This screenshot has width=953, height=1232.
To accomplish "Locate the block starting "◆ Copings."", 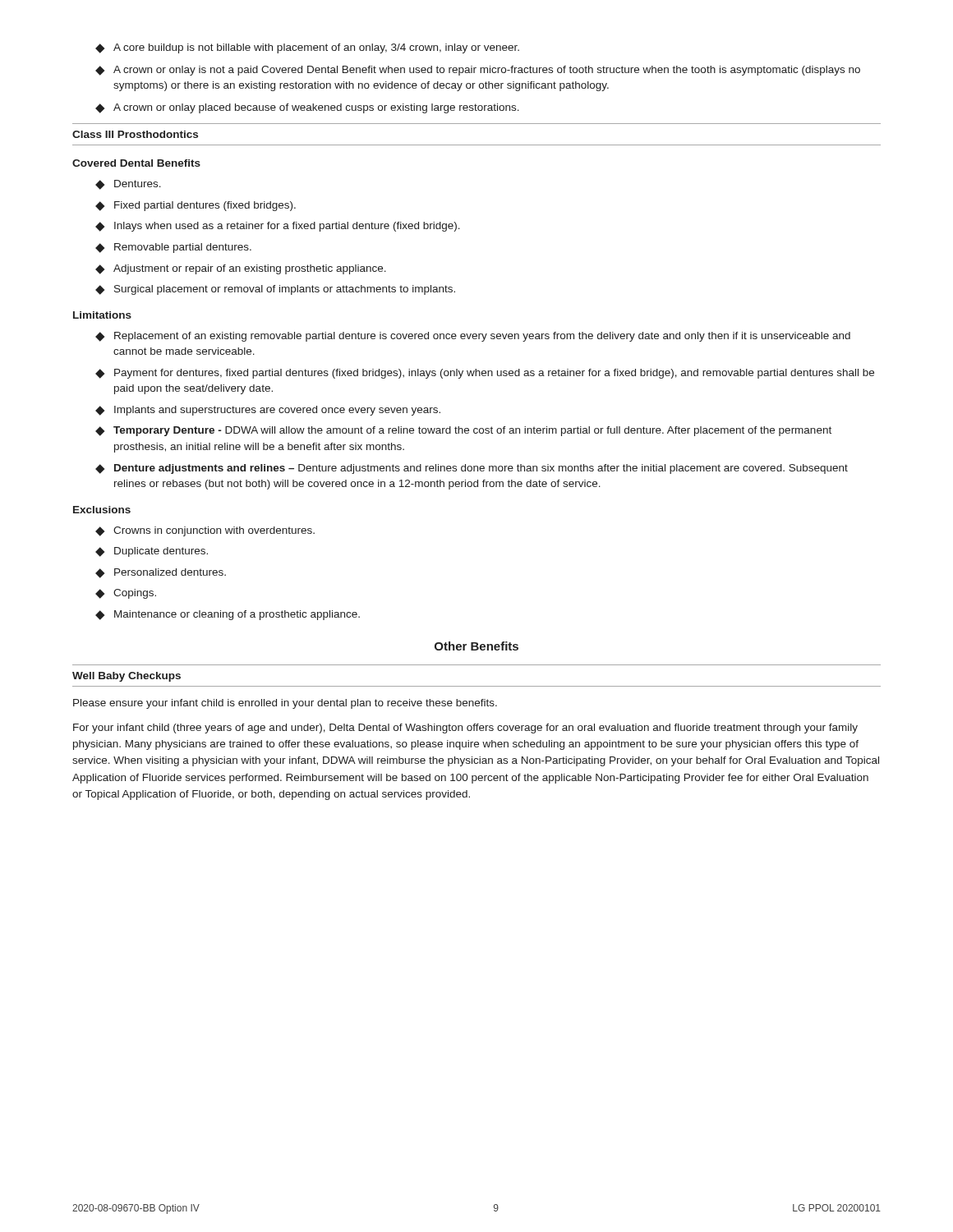I will (126, 594).
